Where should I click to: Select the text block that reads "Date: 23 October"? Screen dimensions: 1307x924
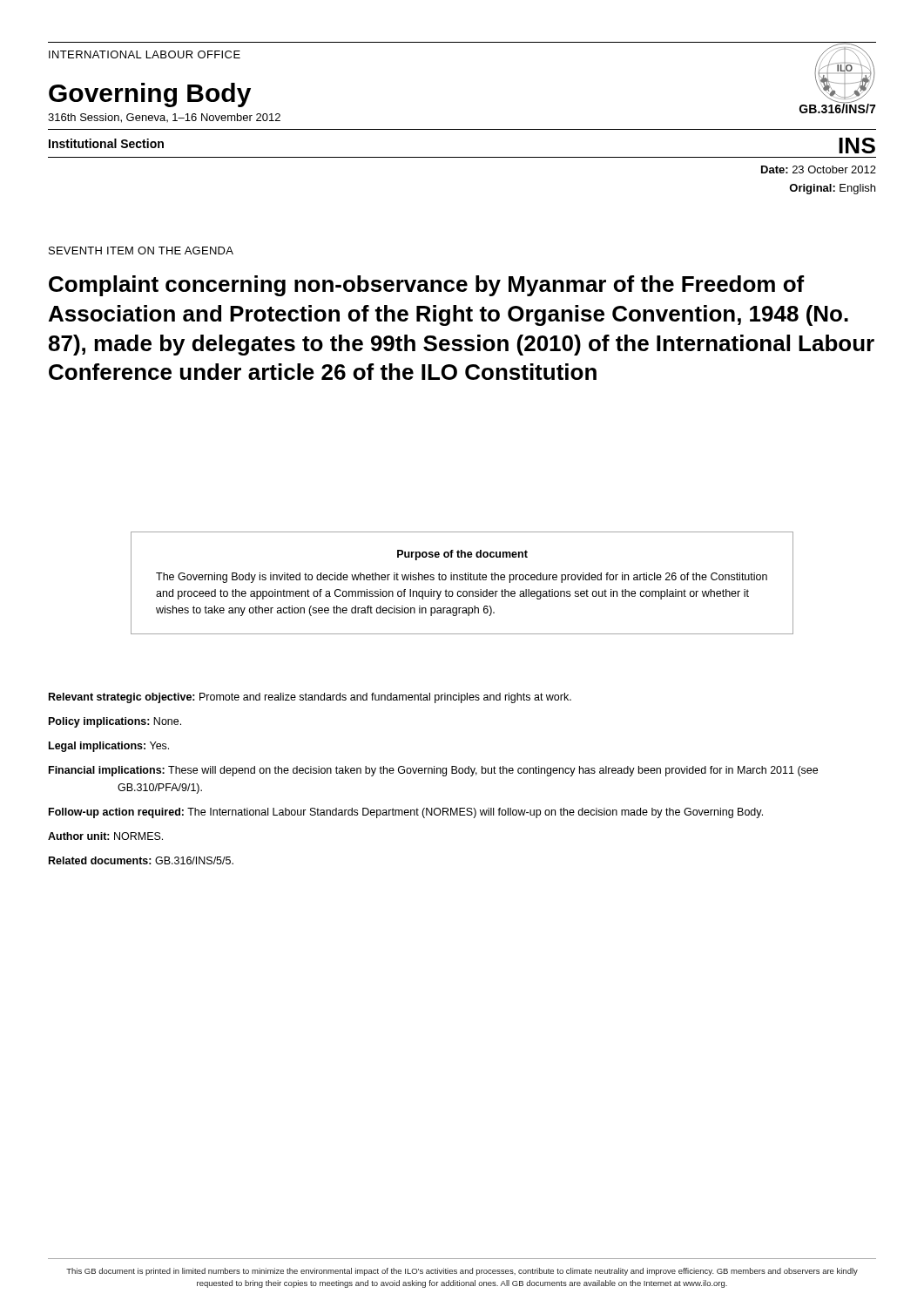pyautogui.click(x=818, y=179)
